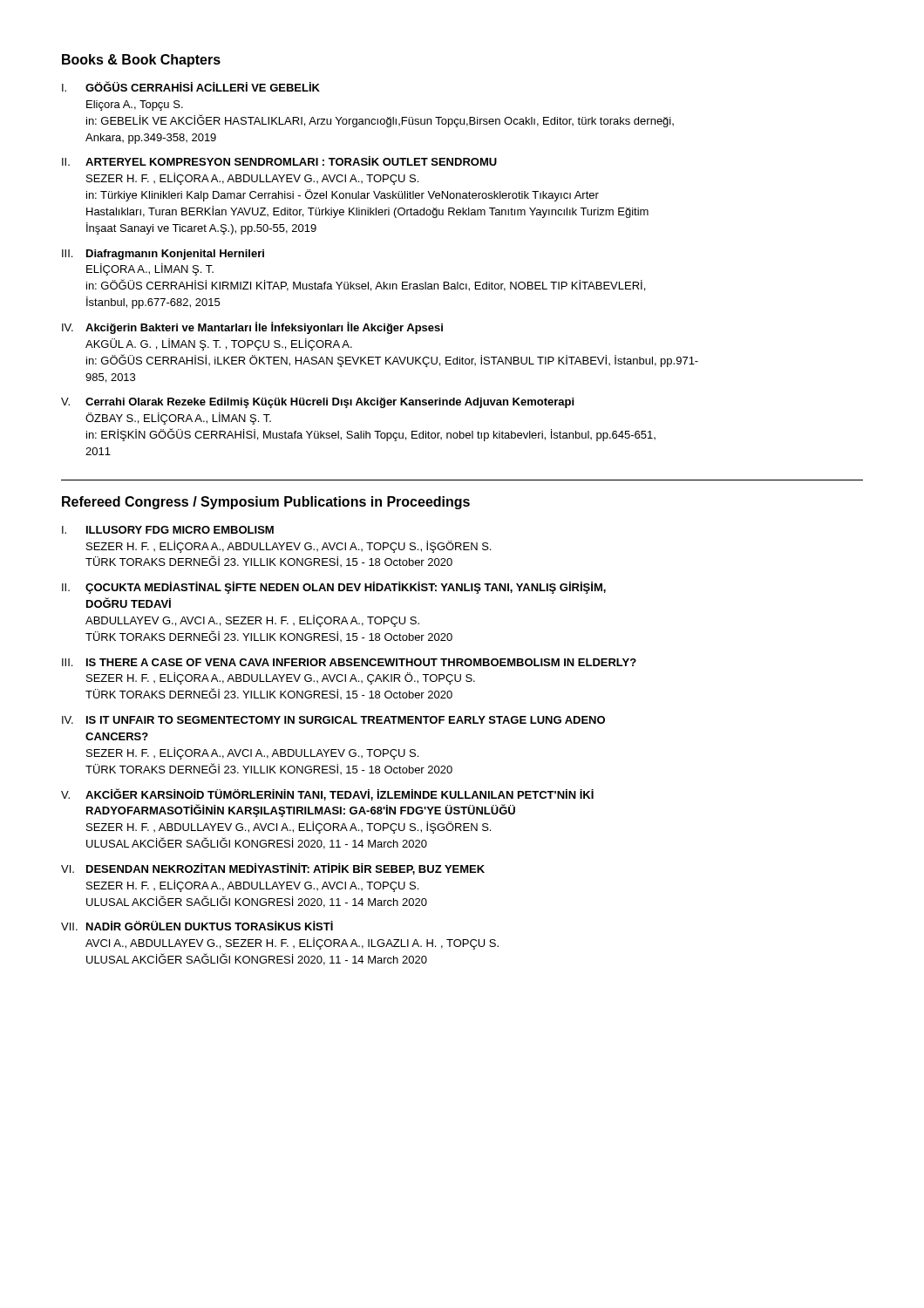Locate the list item containing "VII. NADİR GÖRÜLEN DUKTUS TORASİKUS"

click(x=280, y=944)
